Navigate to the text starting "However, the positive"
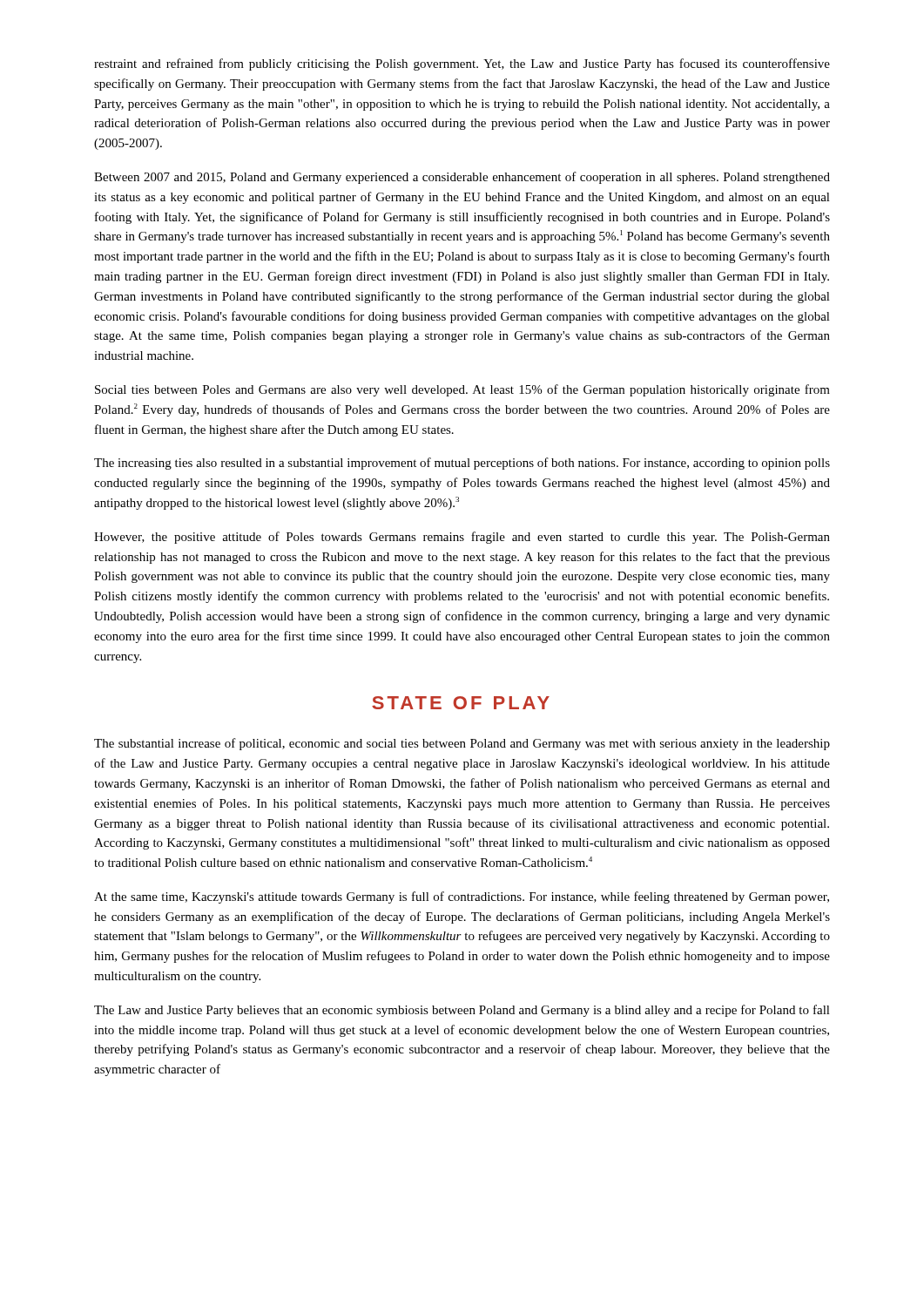924x1307 pixels. click(462, 596)
